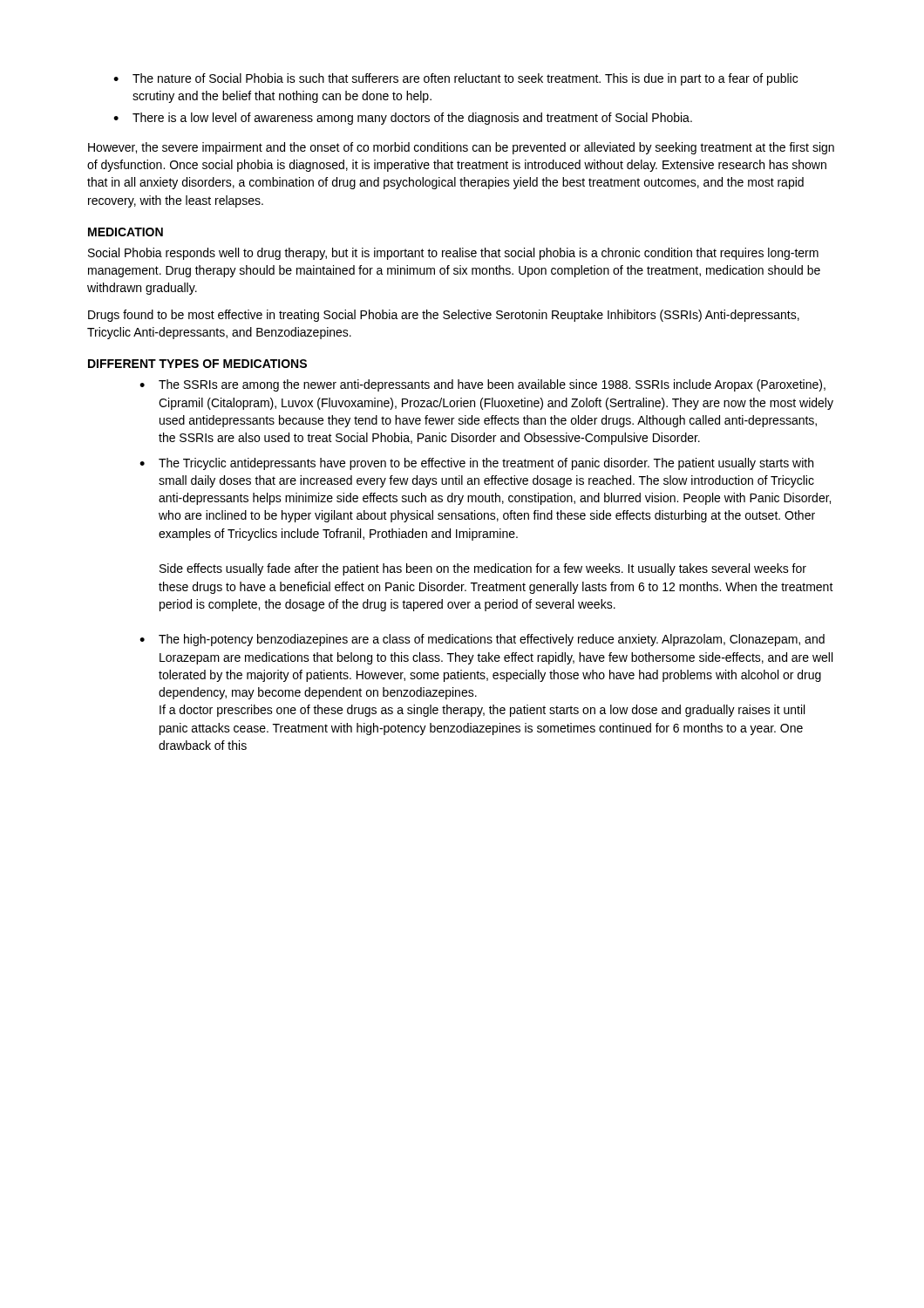
Task: Click the passage that begins "• The SSRIs are among"
Action: point(488,412)
